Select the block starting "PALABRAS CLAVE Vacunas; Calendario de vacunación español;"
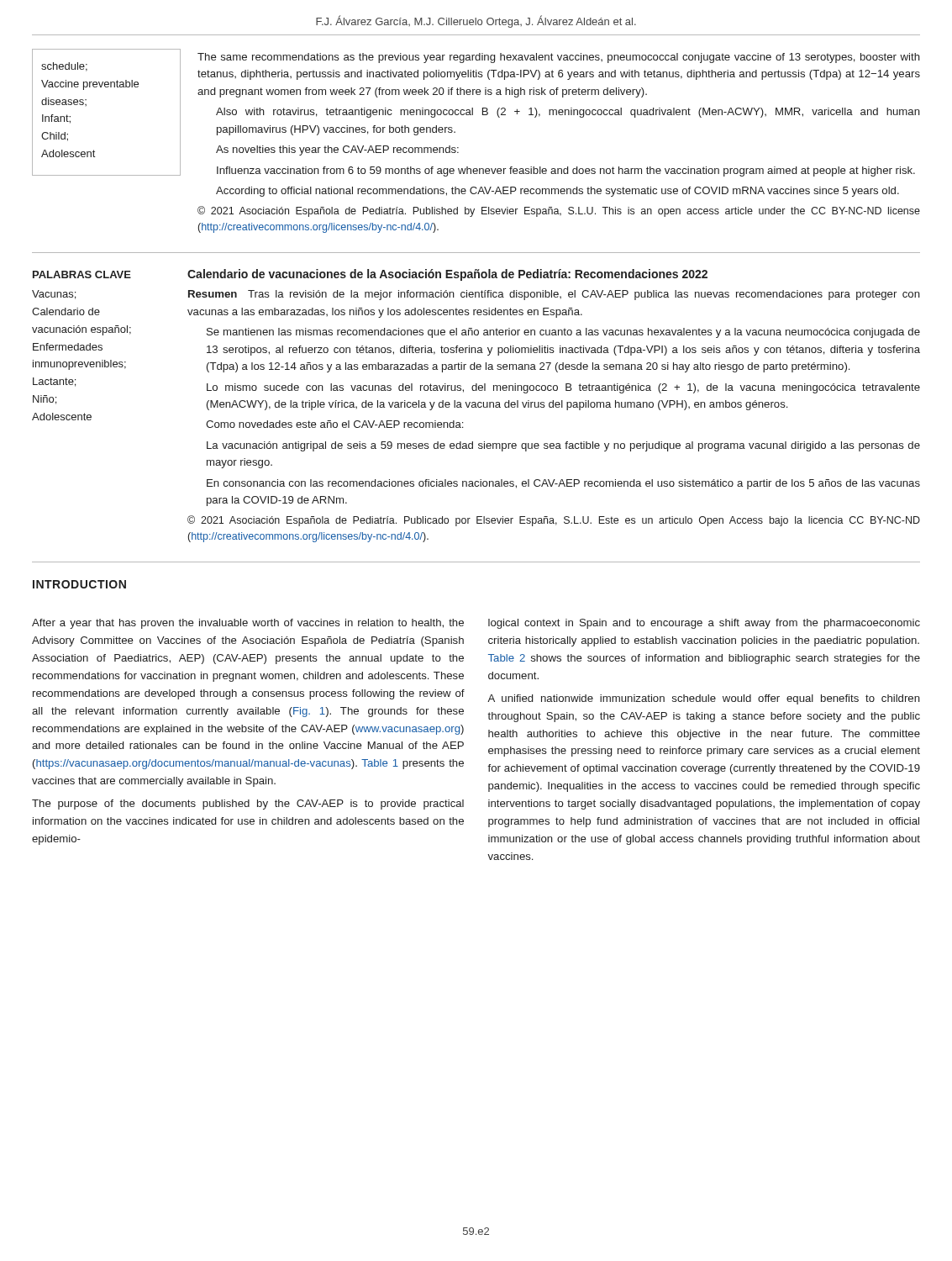952x1261 pixels. point(97,346)
